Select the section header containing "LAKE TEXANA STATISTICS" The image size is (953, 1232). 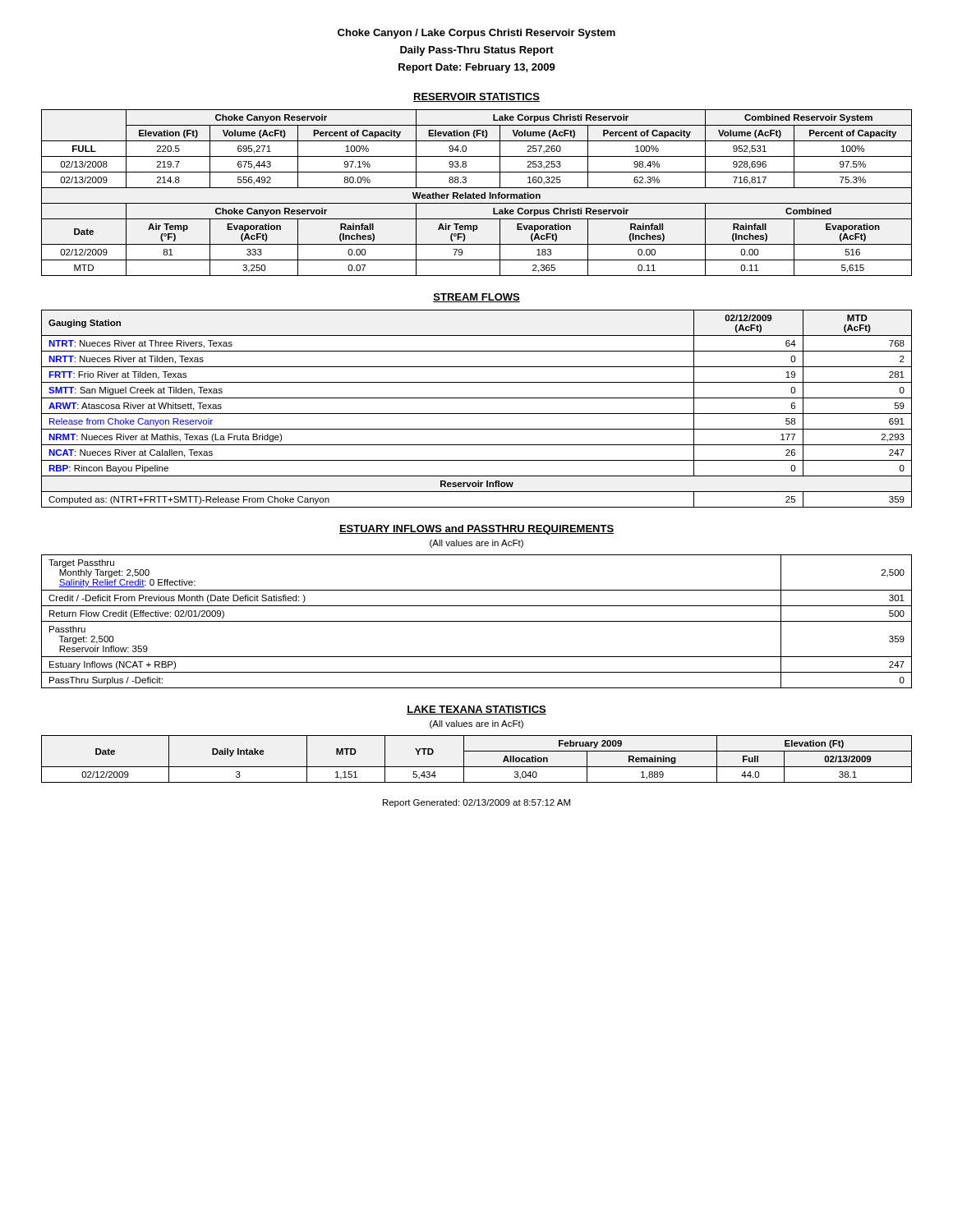point(476,710)
